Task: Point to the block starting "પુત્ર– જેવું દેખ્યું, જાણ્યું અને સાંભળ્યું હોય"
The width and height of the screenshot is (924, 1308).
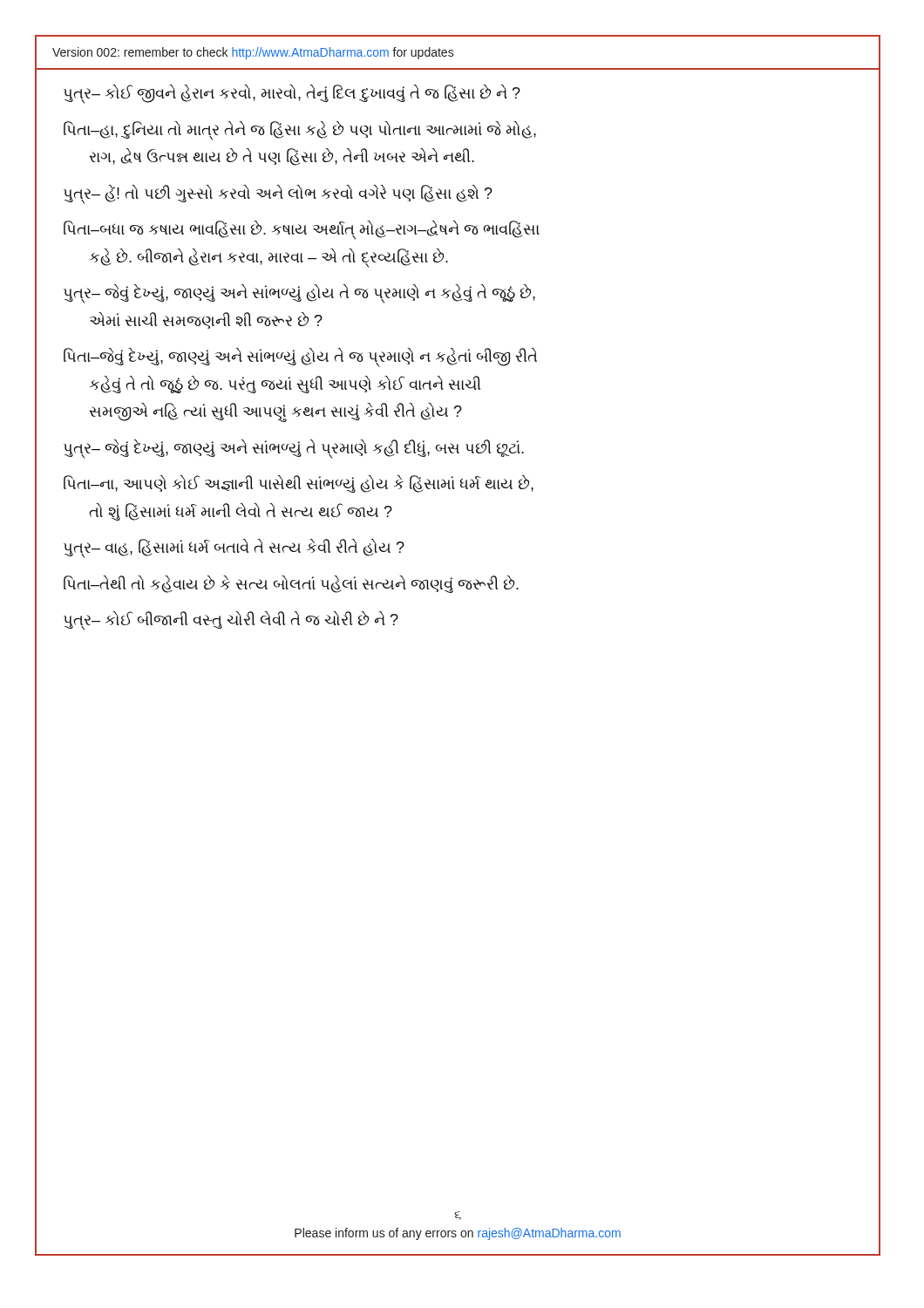Action: click(299, 307)
